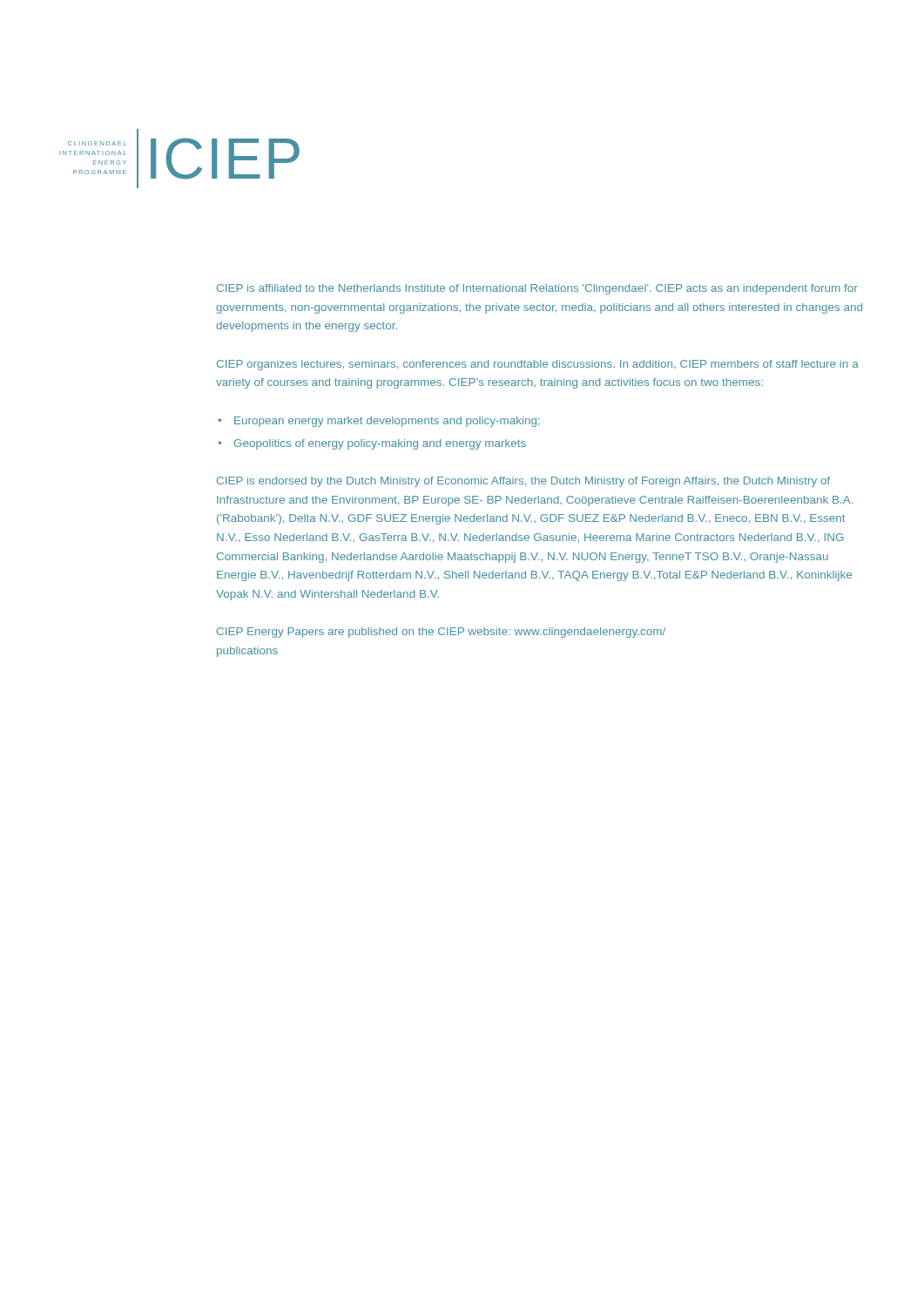Find the text block that says "CIEP is affiliated to"
Screen dimensions: 1307x924
coord(539,307)
